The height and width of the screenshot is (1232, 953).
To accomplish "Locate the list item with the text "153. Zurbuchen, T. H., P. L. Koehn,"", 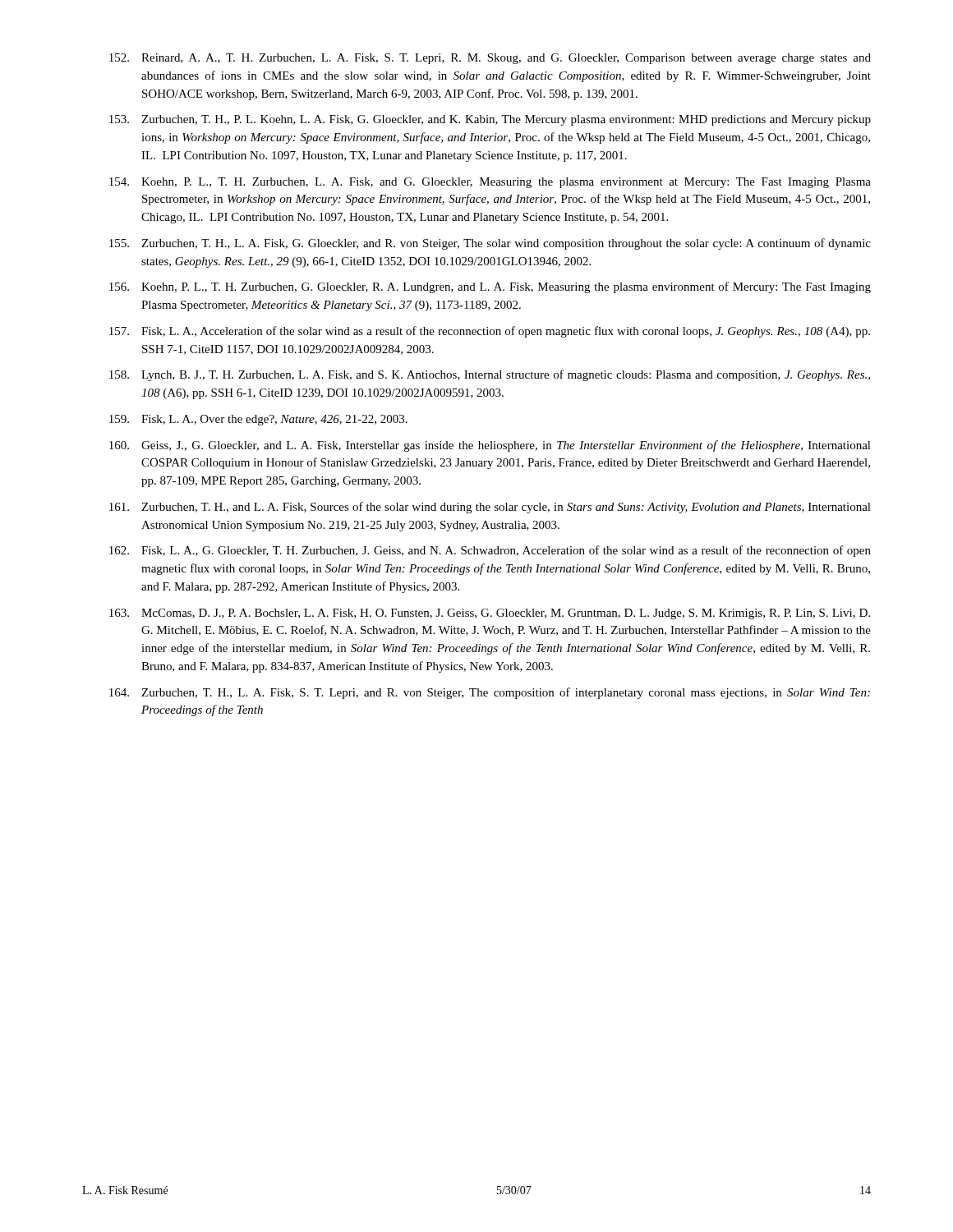I will pos(476,138).
